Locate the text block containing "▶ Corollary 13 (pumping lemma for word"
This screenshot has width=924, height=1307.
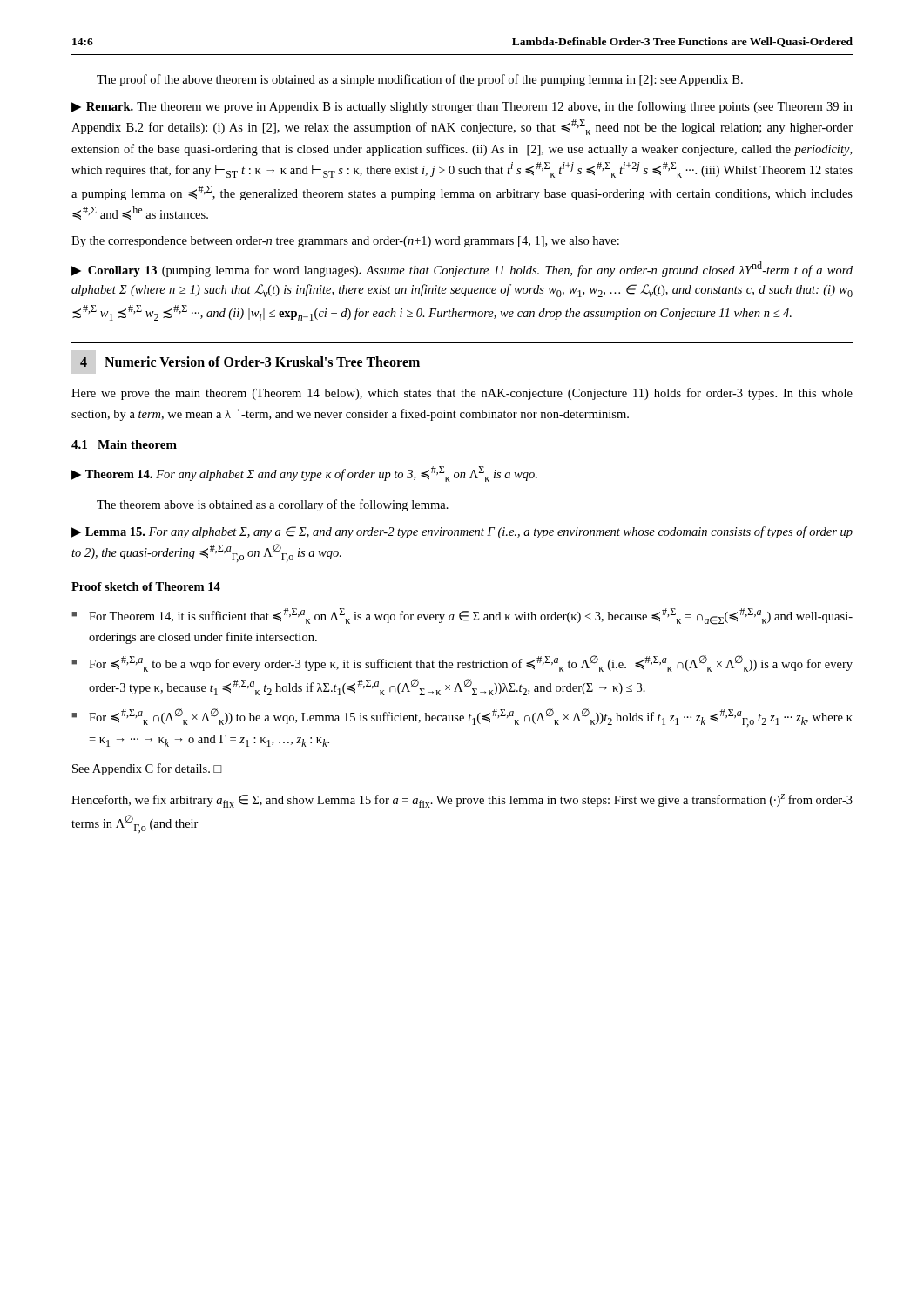[x=462, y=292]
